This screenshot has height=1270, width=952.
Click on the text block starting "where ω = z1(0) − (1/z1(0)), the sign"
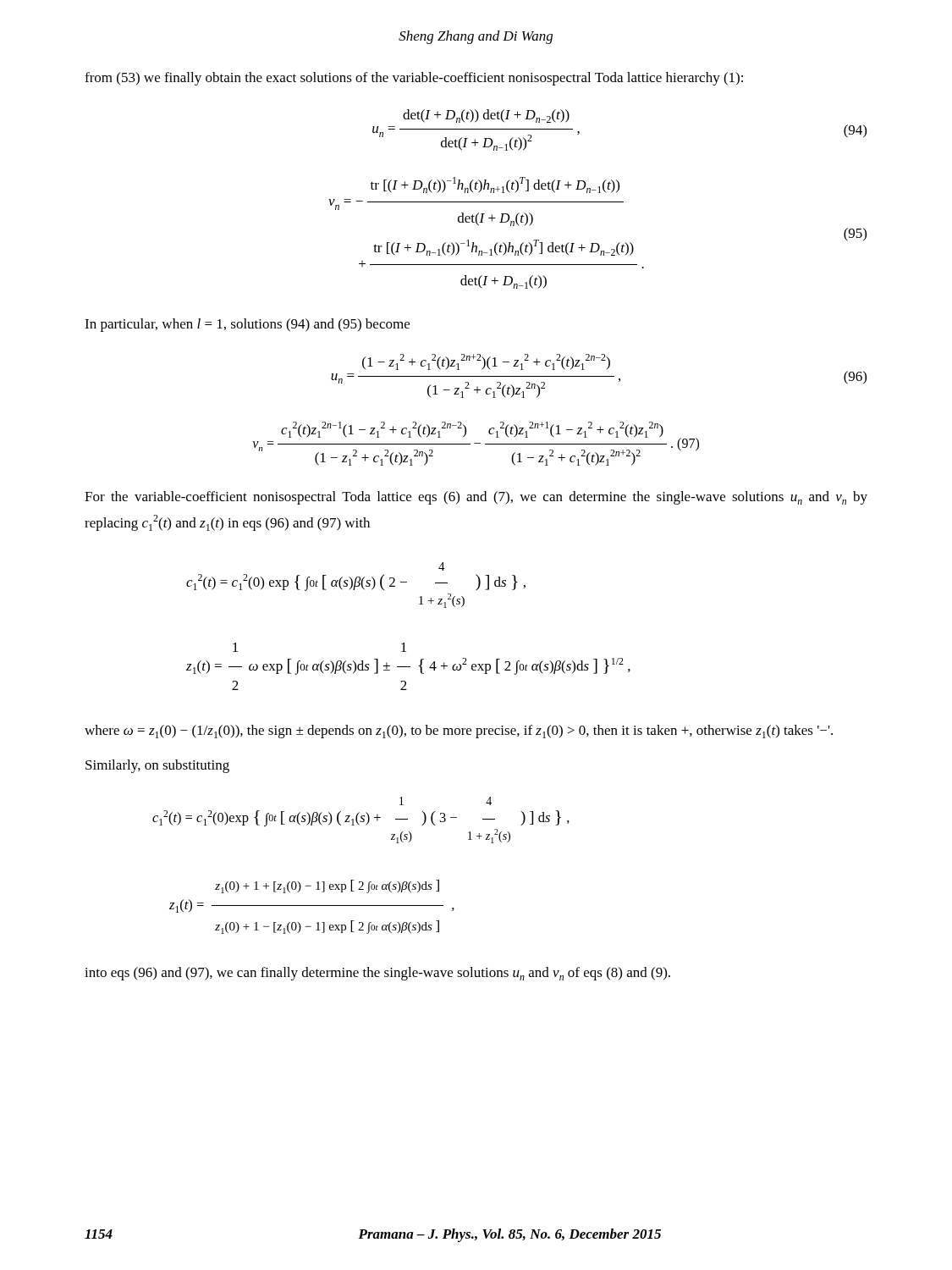pos(459,731)
